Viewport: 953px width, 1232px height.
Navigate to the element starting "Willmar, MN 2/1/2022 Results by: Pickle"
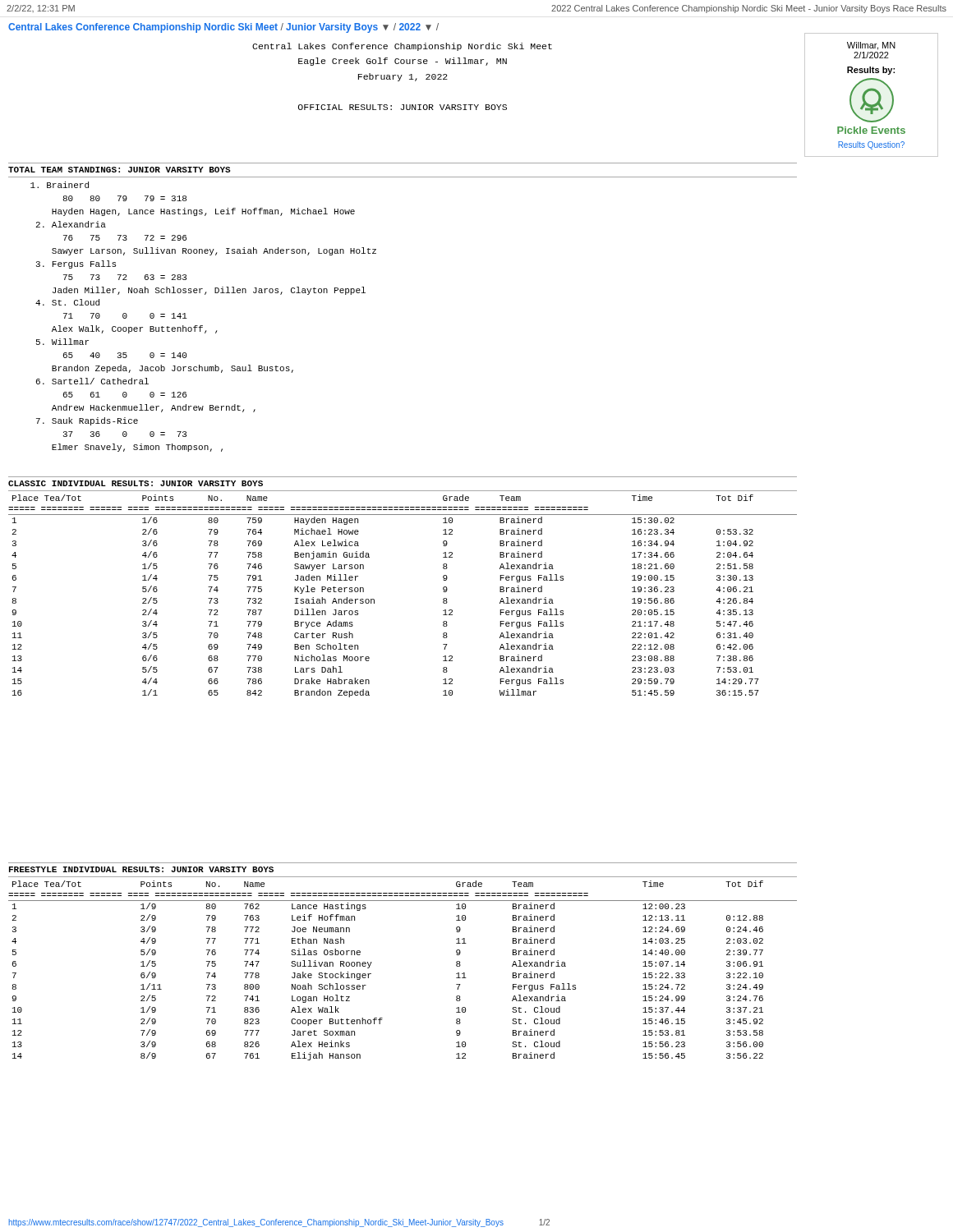(871, 95)
